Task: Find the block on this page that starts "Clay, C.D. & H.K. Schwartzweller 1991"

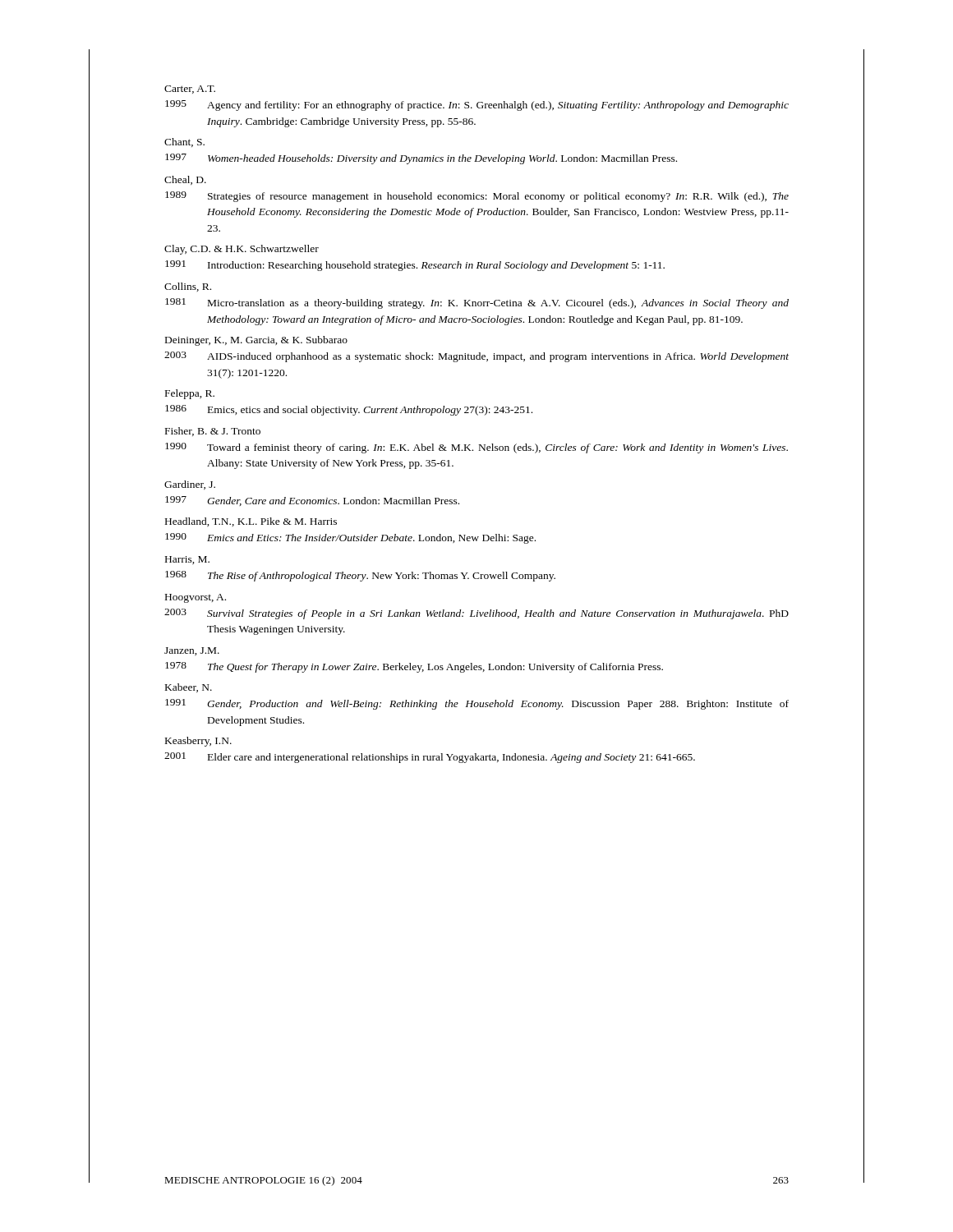Action: [x=476, y=258]
